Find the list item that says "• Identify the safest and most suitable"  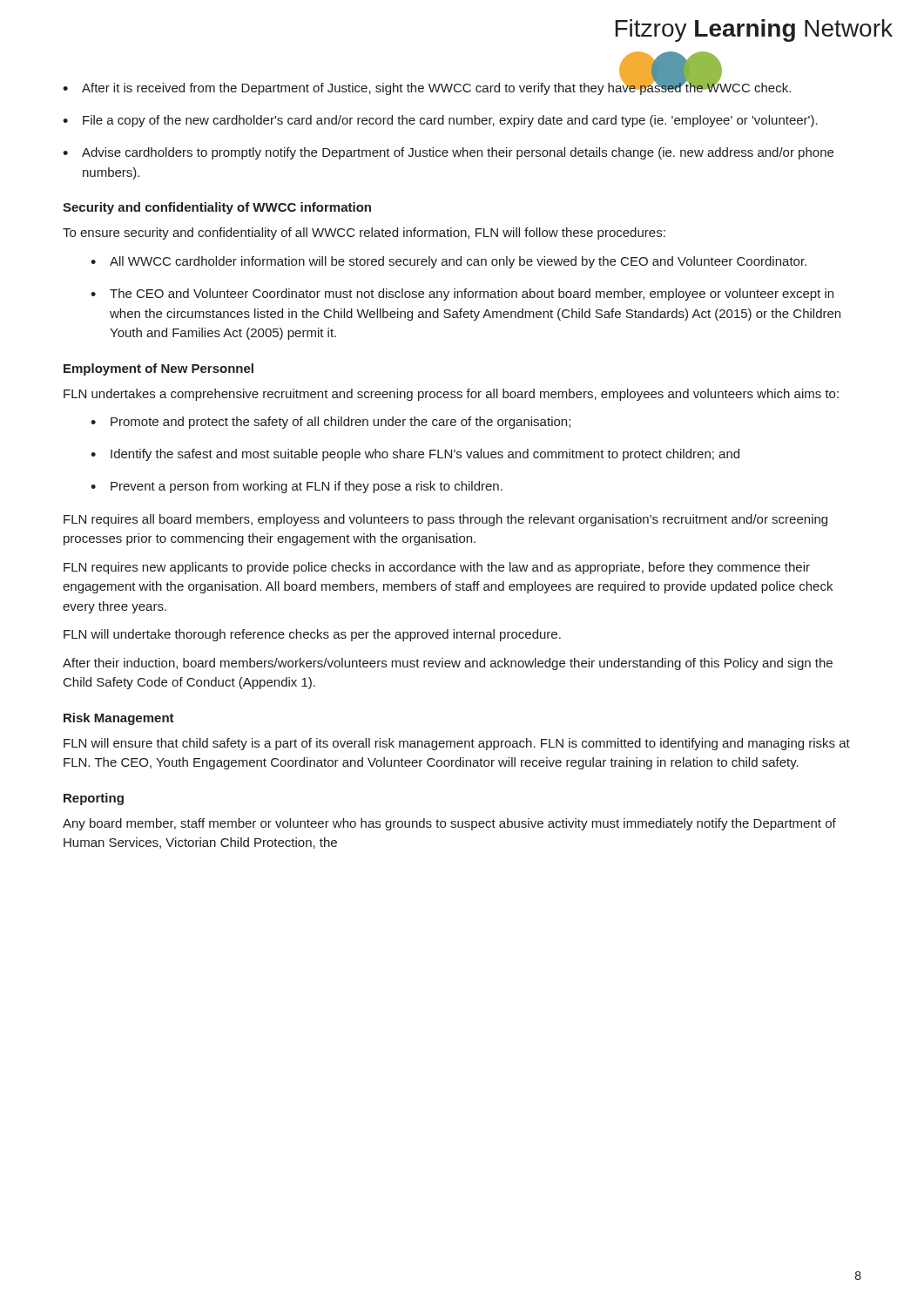476,456
